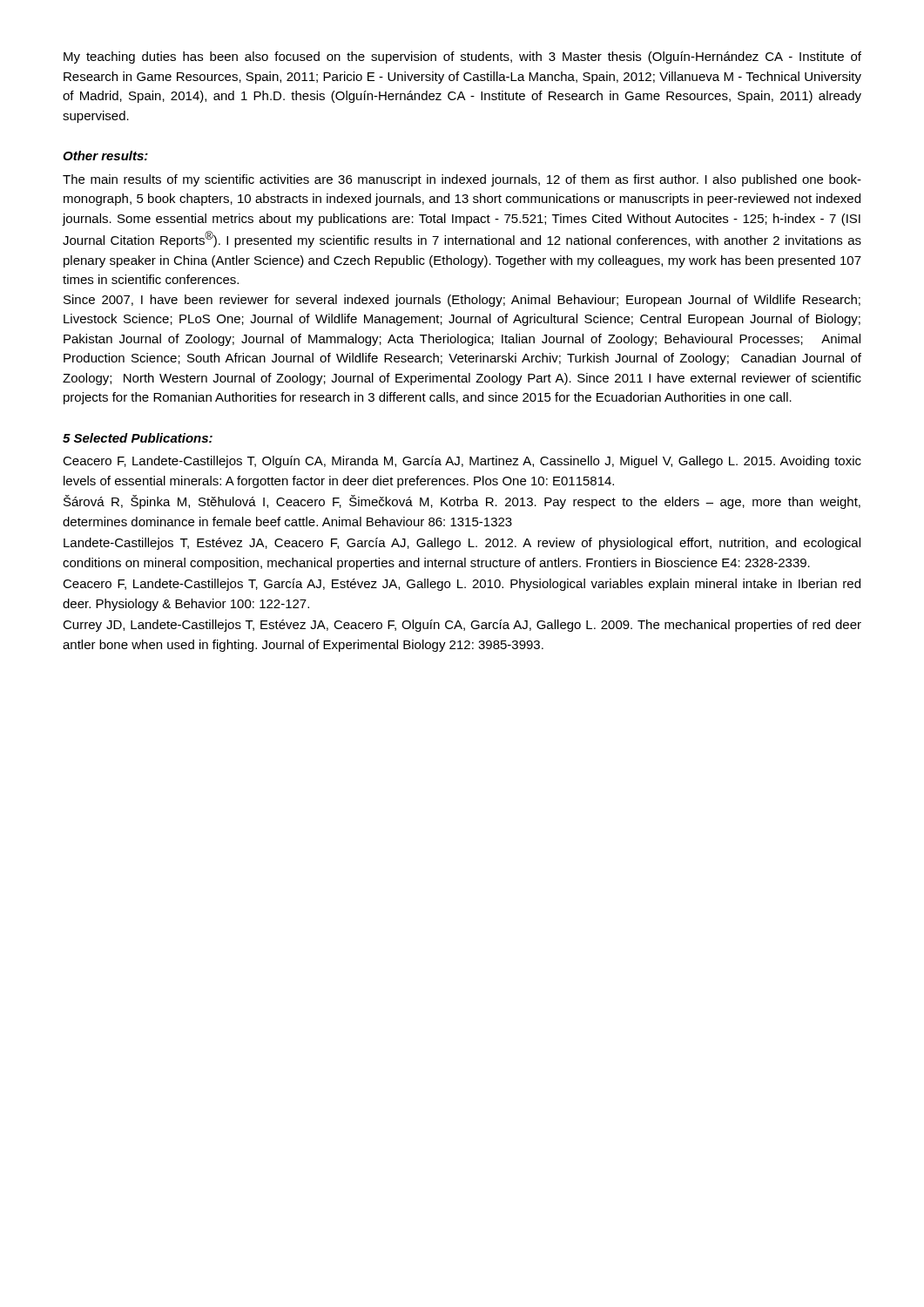Locate the text block with the text "Ceacero F, Landete-Castillejos T, Olguín CA,"
Screen dimensions: 1307x924
(x=462, y=470)
